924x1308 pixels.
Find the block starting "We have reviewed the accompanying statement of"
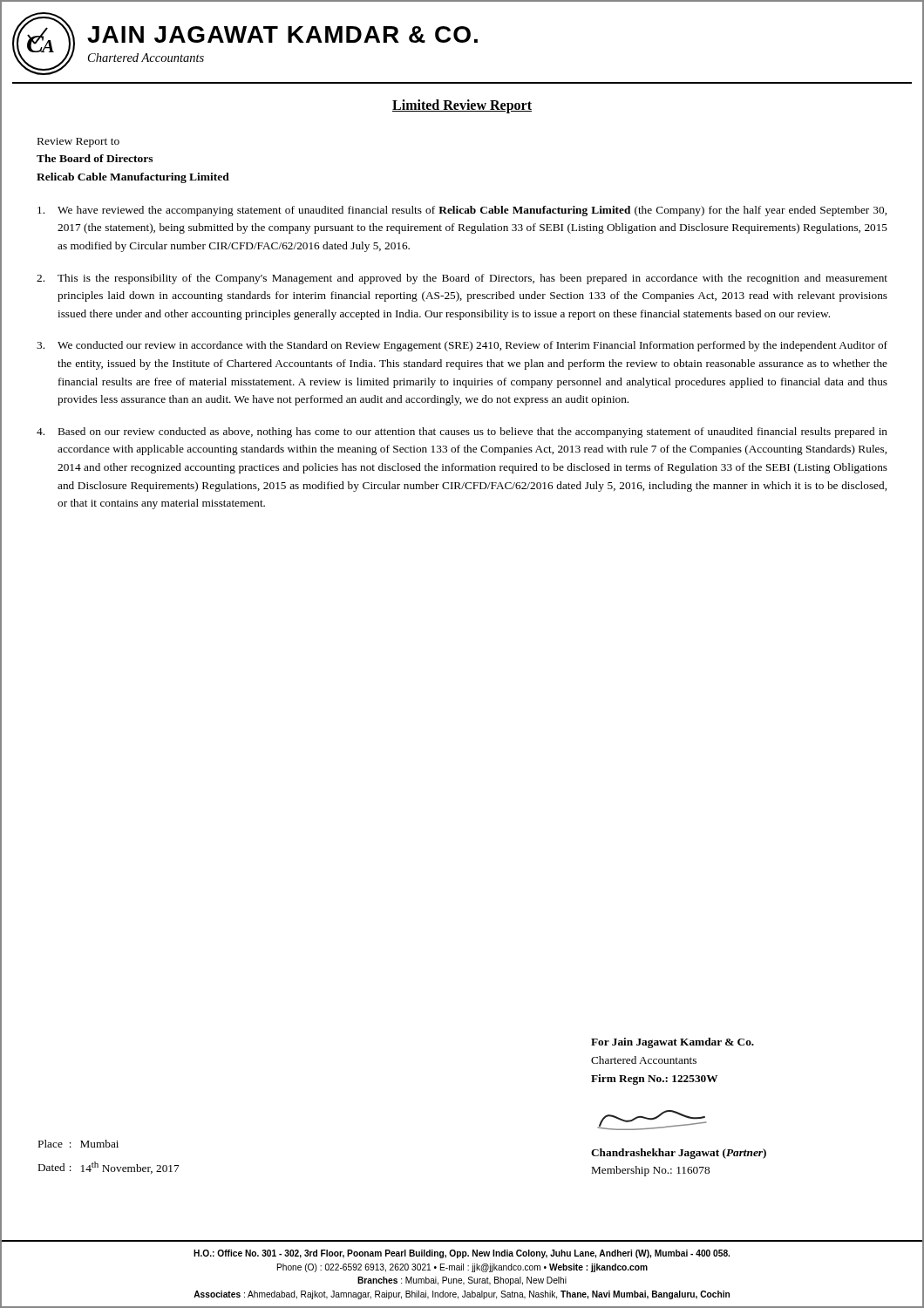pyautogui.click(x=462, y=228)
